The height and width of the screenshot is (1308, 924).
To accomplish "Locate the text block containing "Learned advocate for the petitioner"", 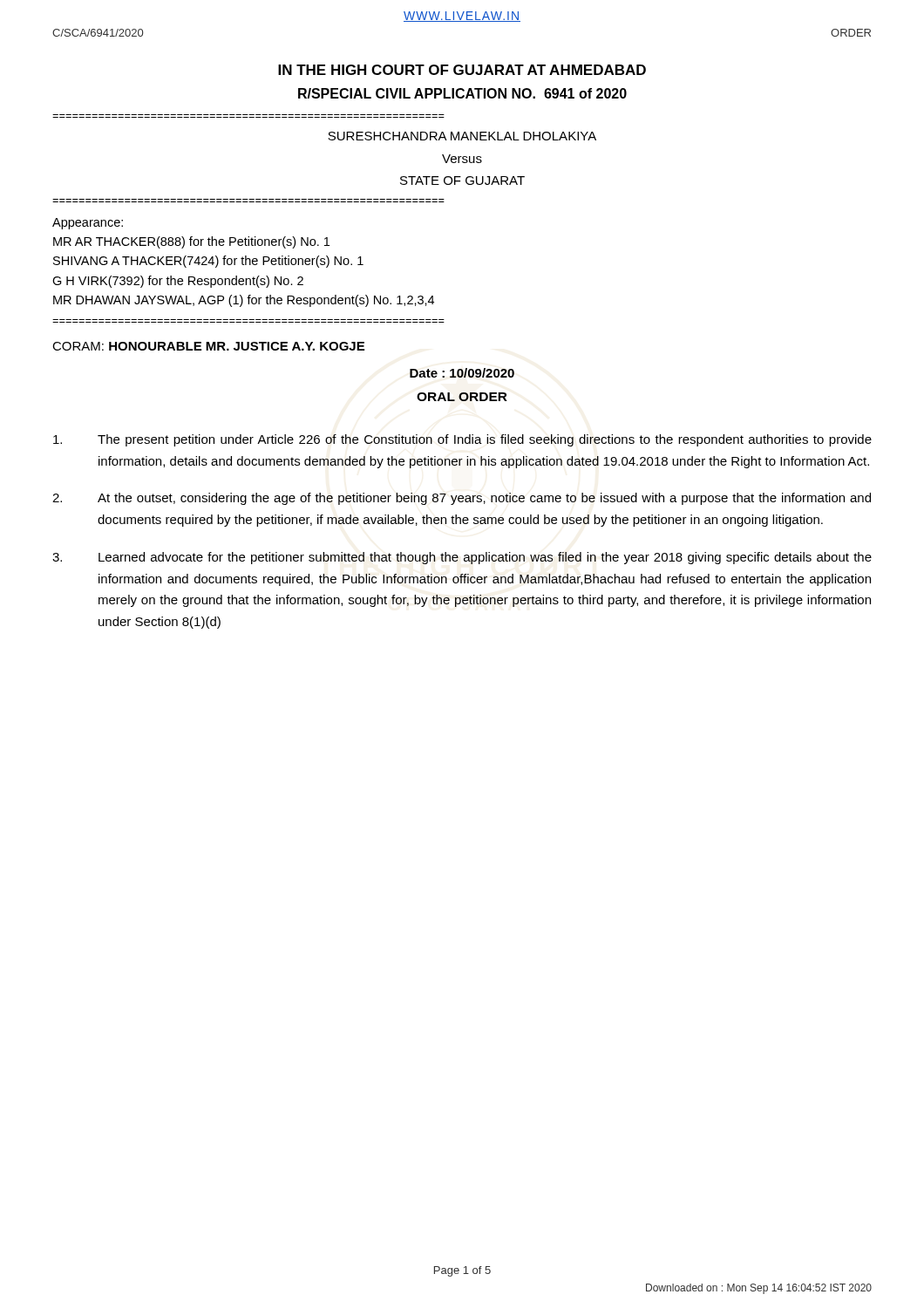I will point(462,590).
